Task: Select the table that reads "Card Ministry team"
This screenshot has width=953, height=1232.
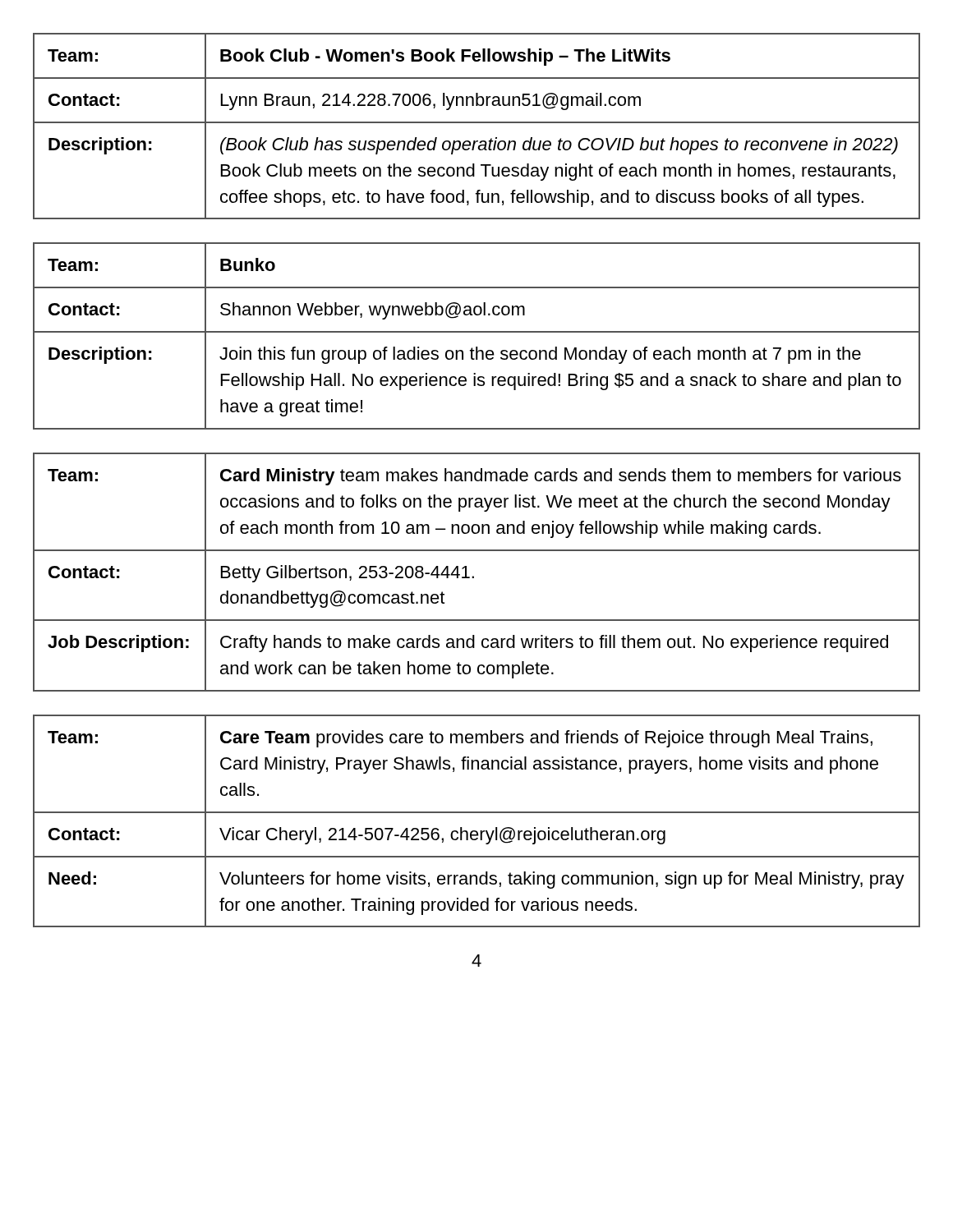Action: pyautogui.click(x=476, y=572)
